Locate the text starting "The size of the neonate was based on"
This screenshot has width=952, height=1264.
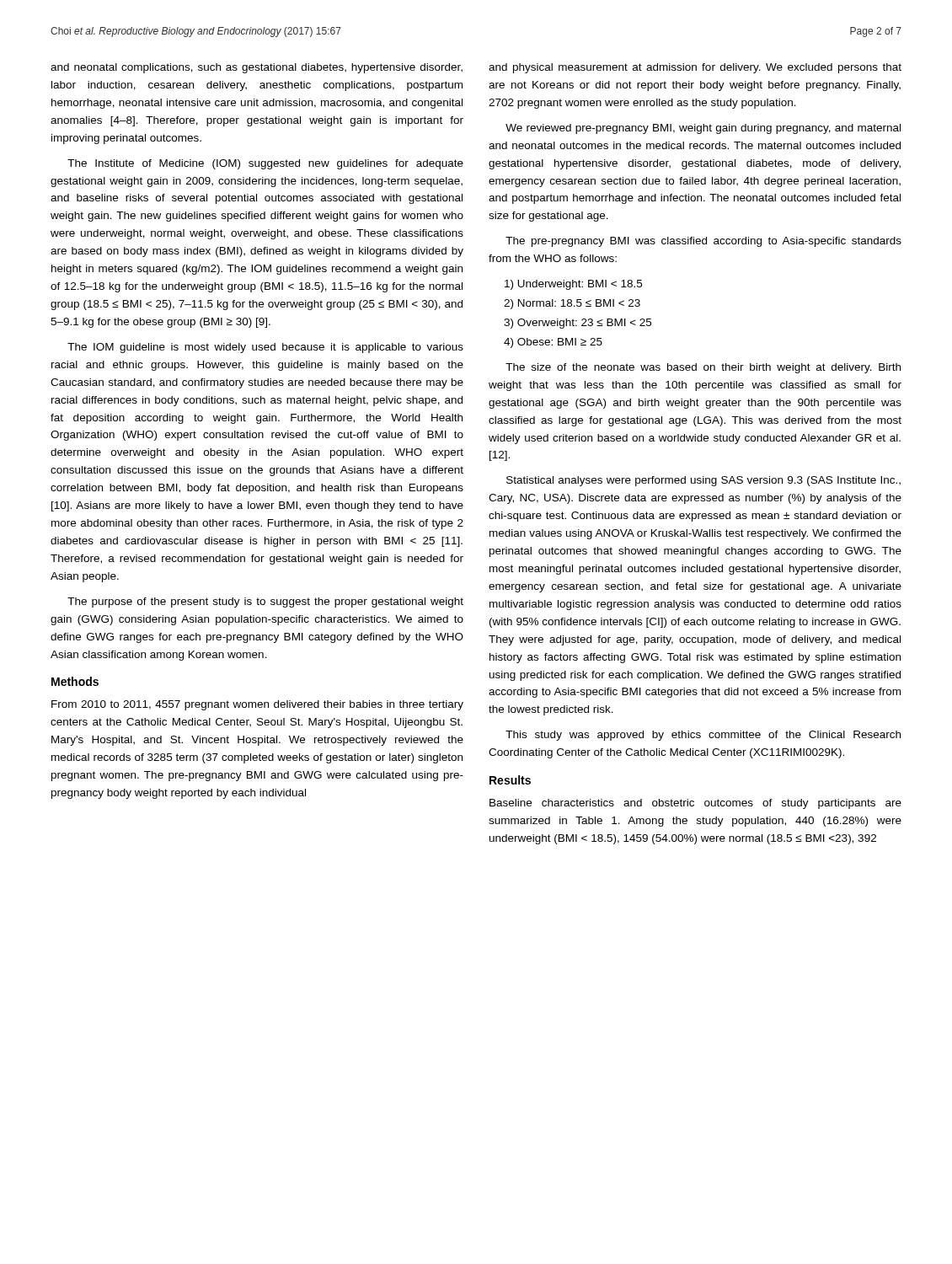pyautogui.click(x=695, y=412)
